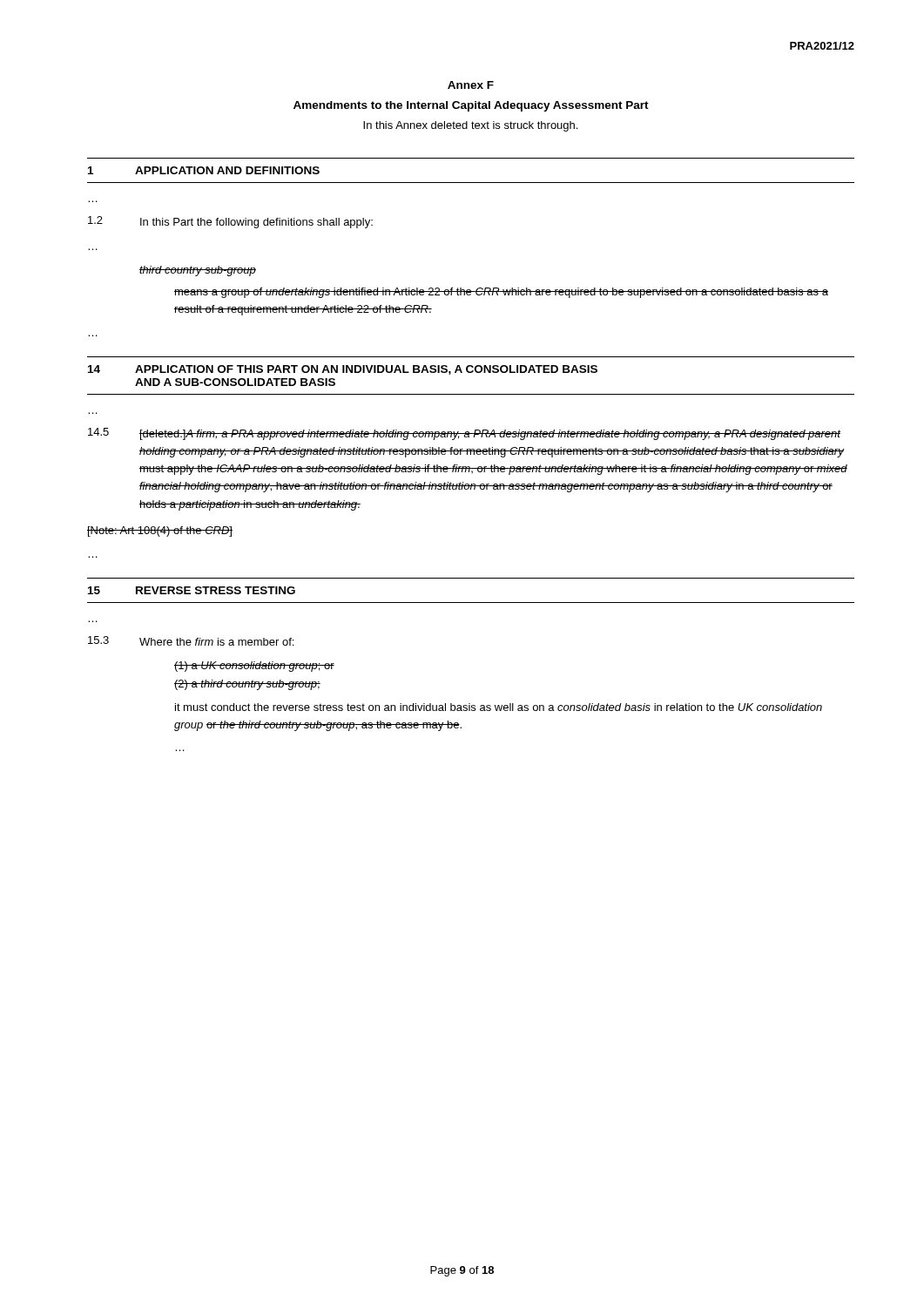Point to the passage starting "(2) a third country sub-group;"

pyautogui.click(x=247, y=684)
